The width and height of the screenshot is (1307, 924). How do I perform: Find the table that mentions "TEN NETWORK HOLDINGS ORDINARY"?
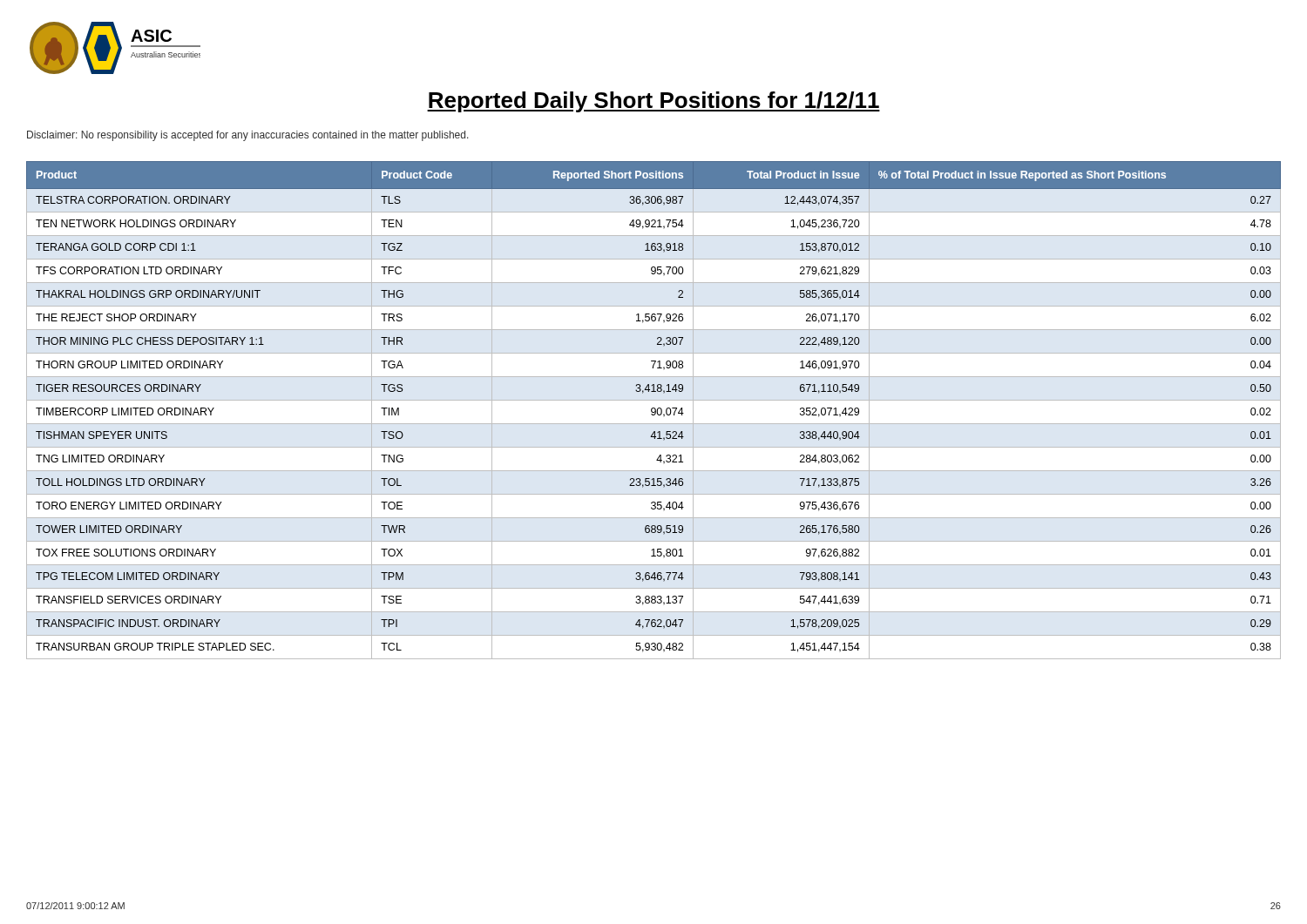point(654,410)
